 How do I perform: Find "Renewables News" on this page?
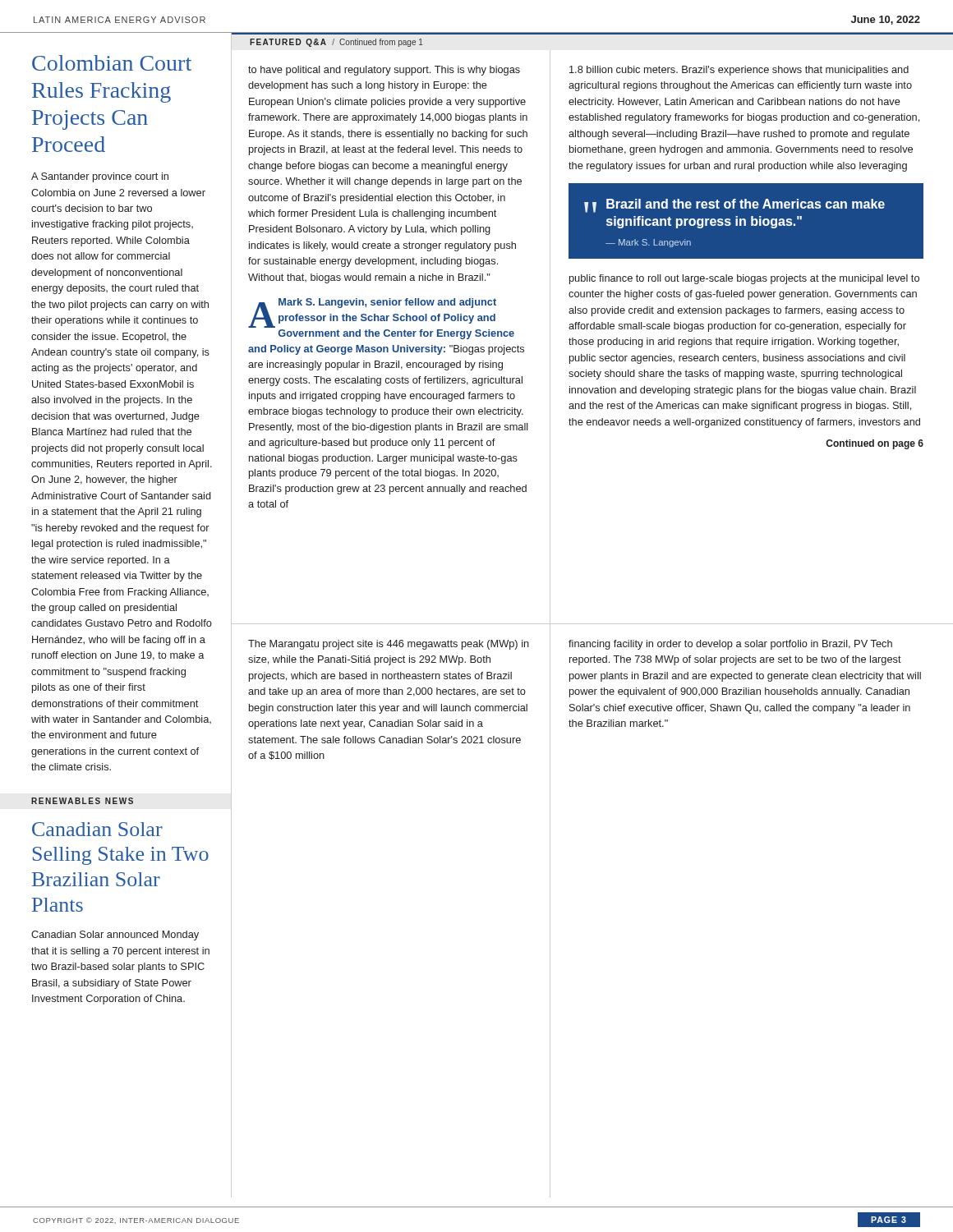click(83, 801)
